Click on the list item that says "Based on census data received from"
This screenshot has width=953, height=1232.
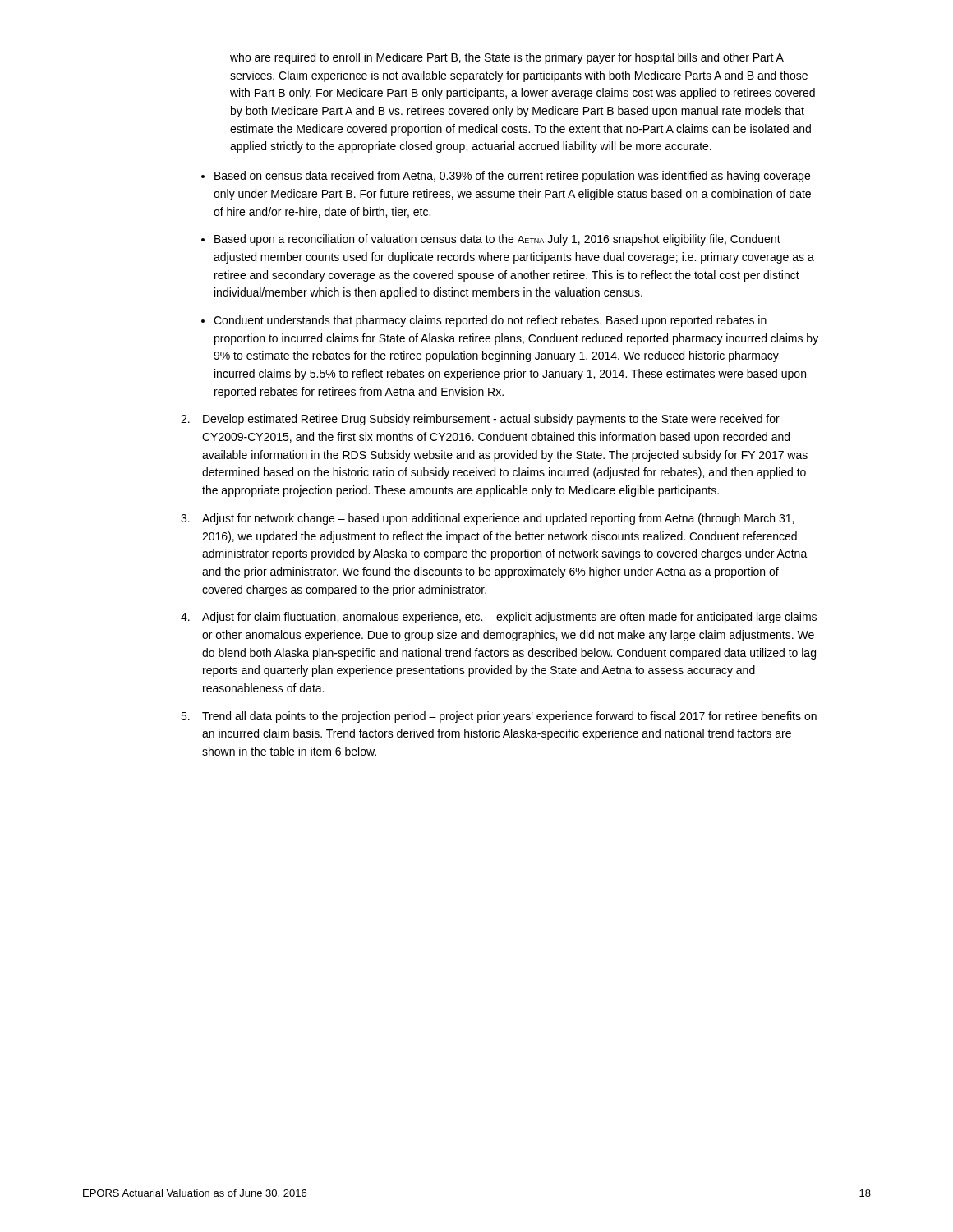coord(512,194)
